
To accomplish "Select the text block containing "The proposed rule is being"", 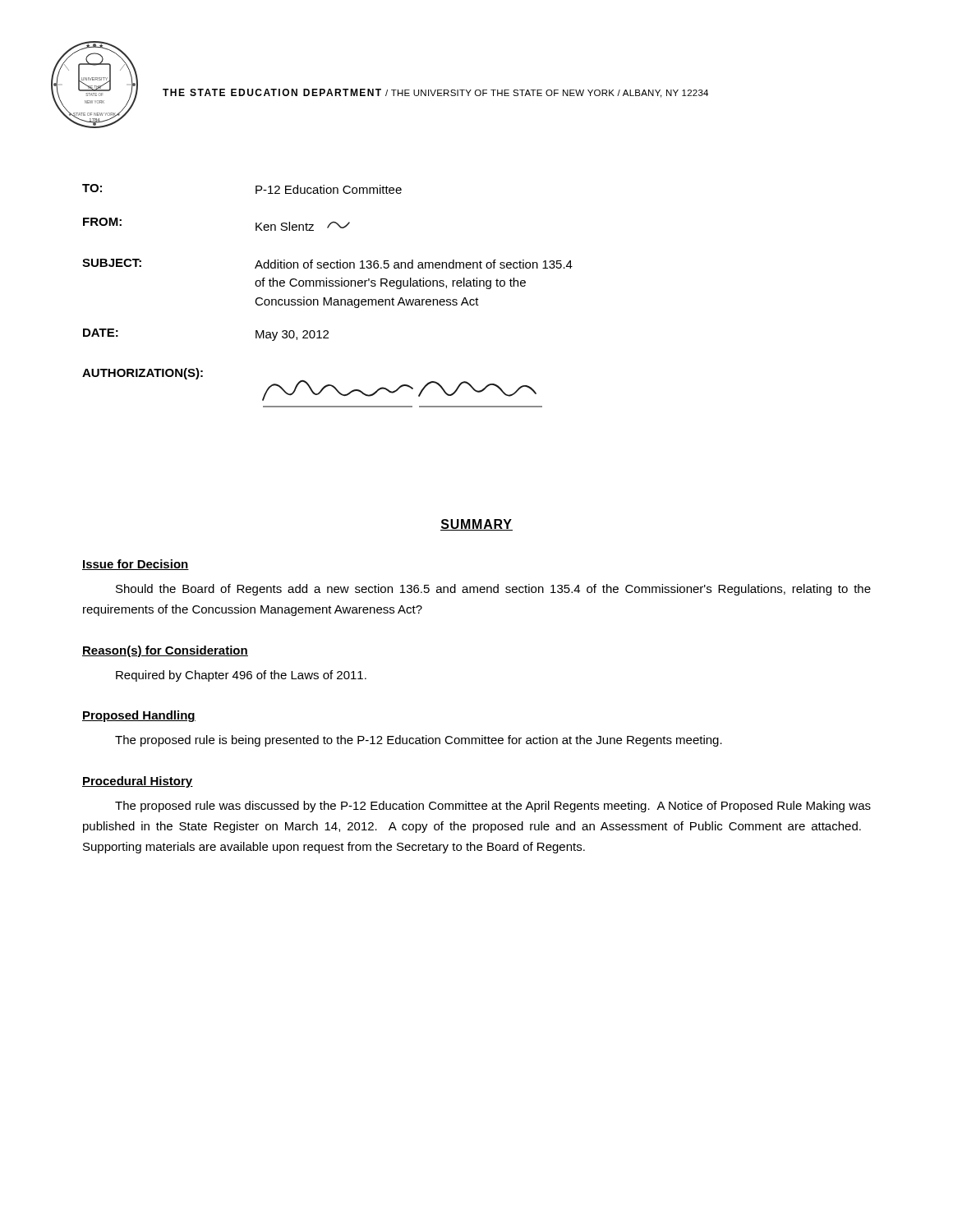I will click(419, 740).
